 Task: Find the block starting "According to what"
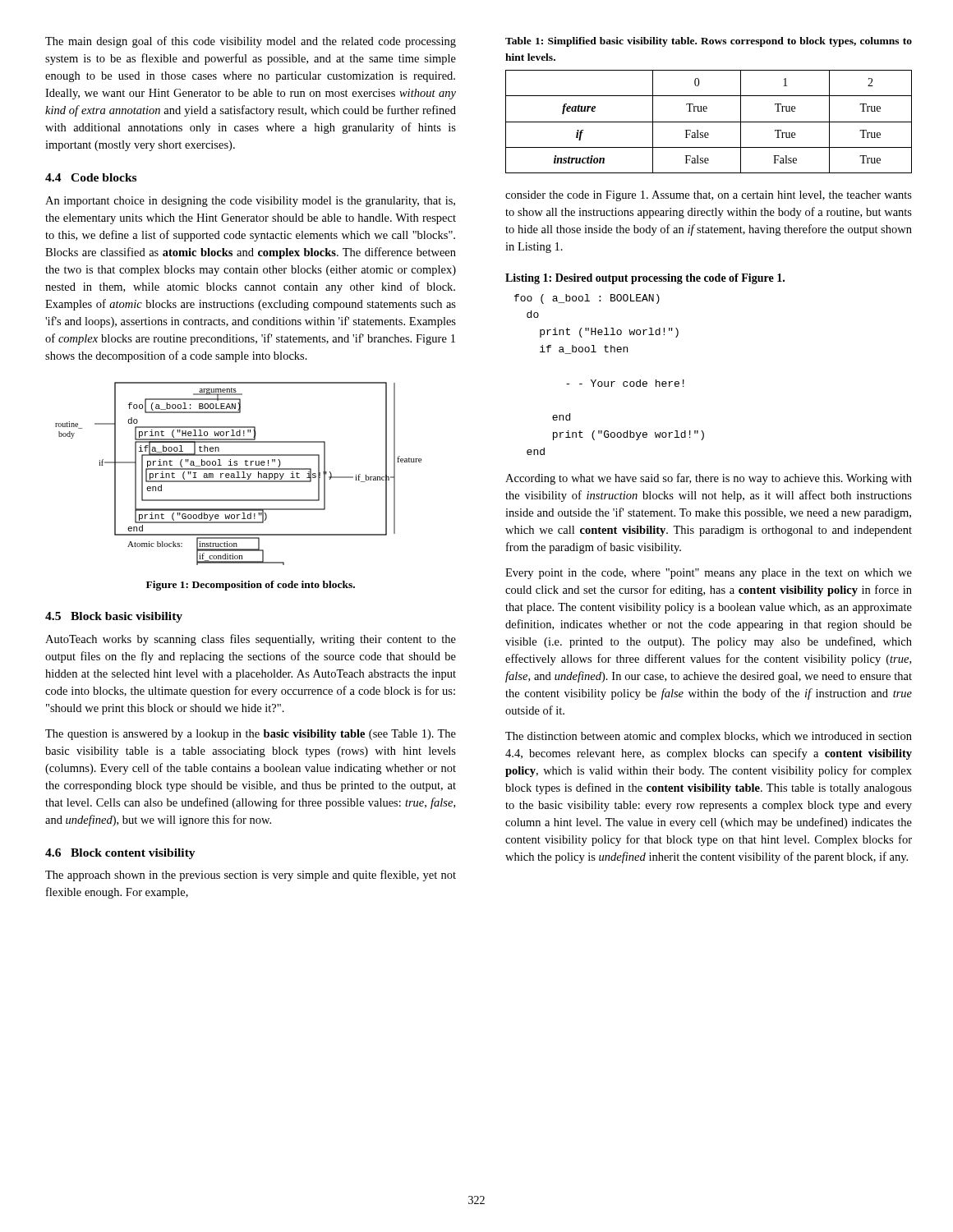[x=709, y=512]
